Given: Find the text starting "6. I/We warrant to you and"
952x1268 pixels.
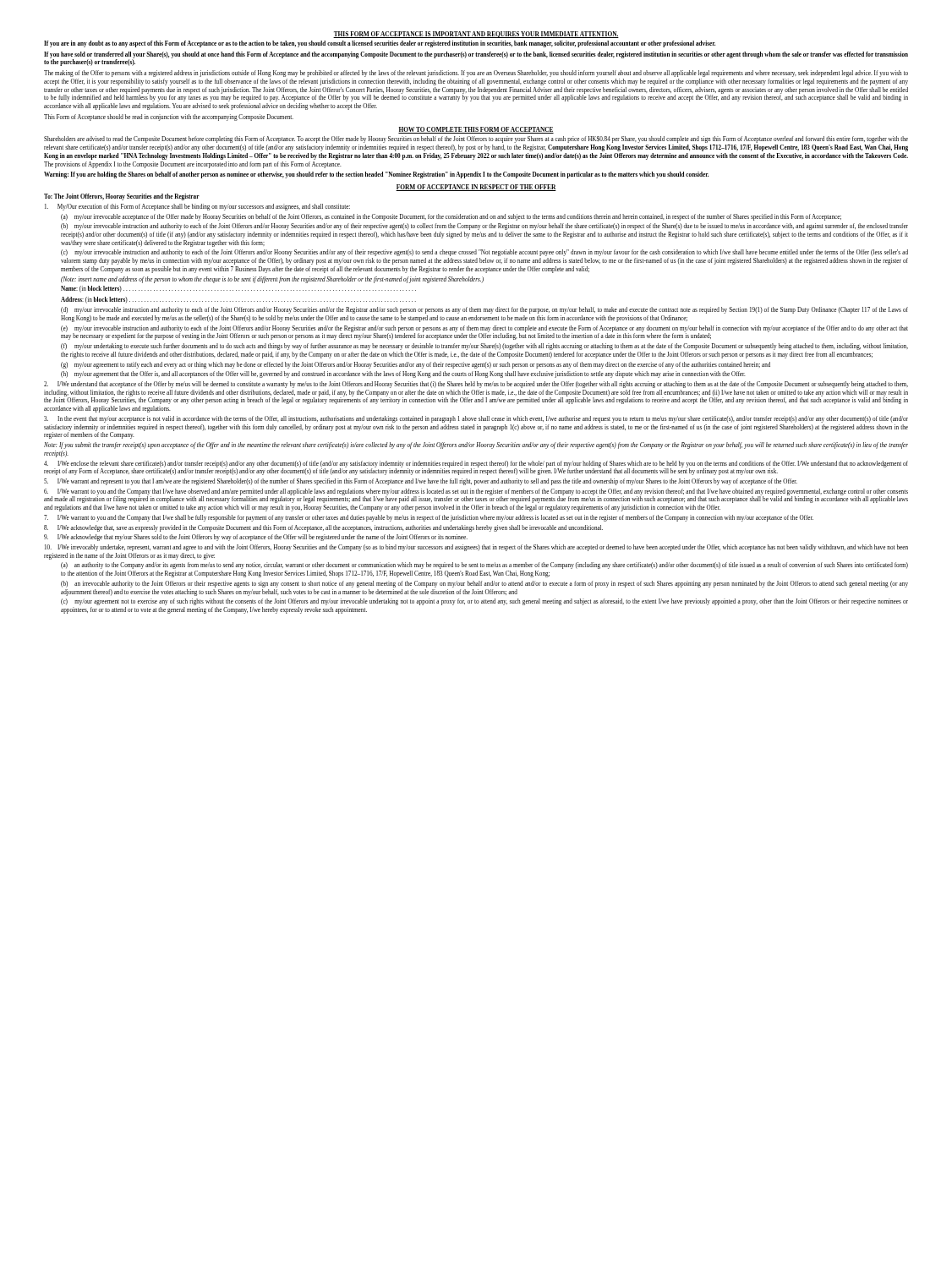Looking at the screenshot, I should 476,500.
